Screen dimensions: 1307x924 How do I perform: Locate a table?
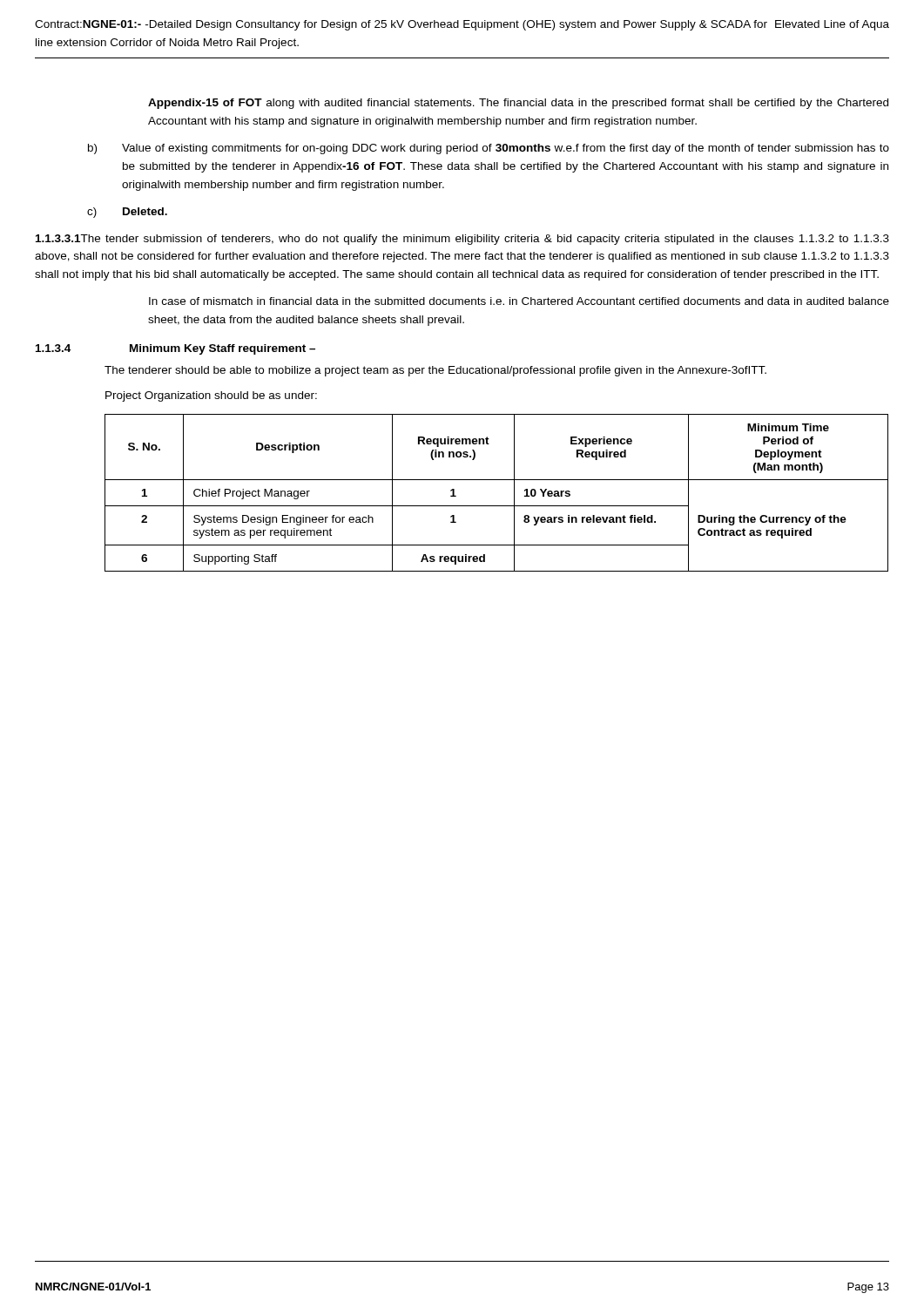pos(497,493)
